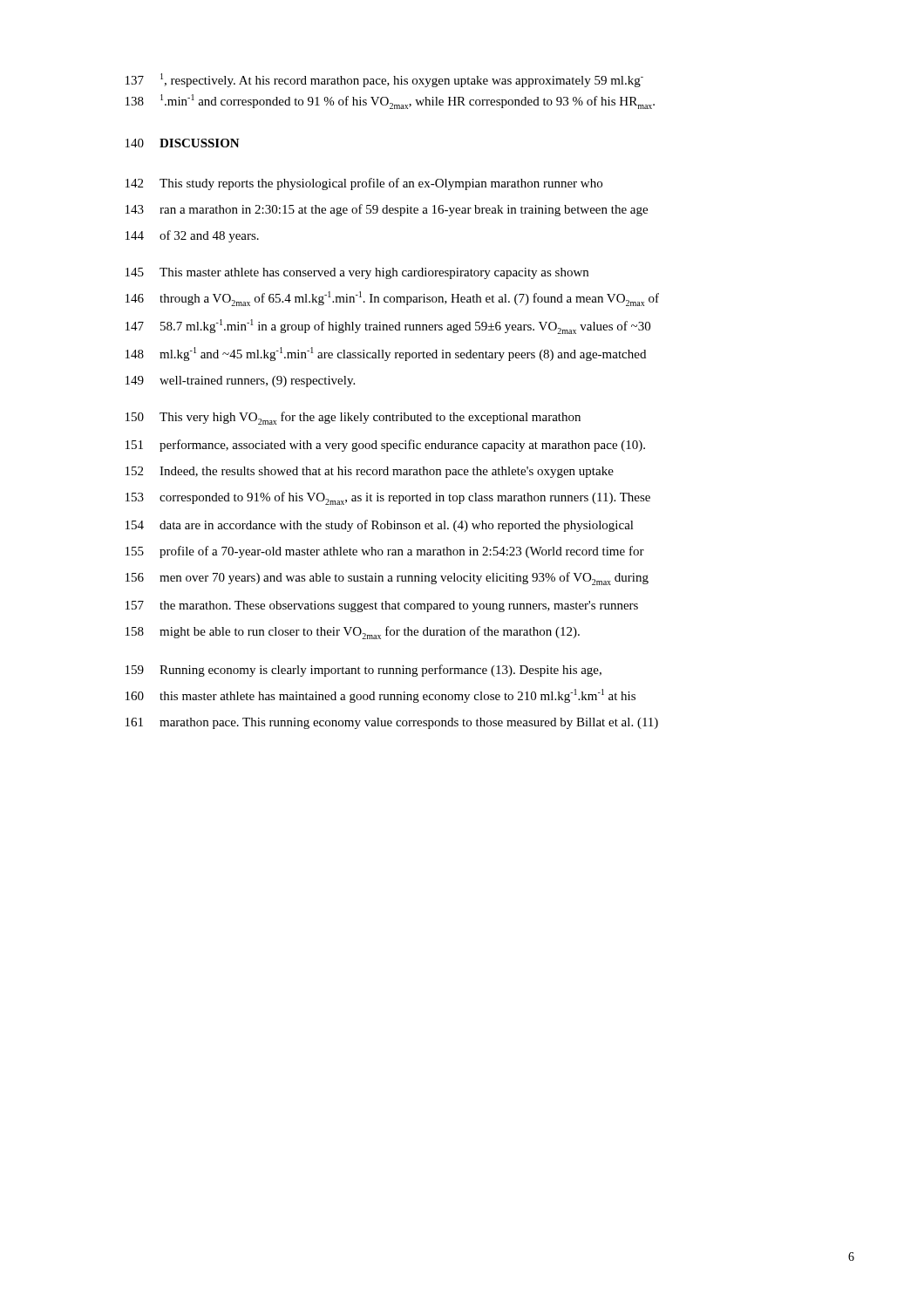
Task: Point to the element starting "150 This very high VO2max for"
Action: point(462,418)
